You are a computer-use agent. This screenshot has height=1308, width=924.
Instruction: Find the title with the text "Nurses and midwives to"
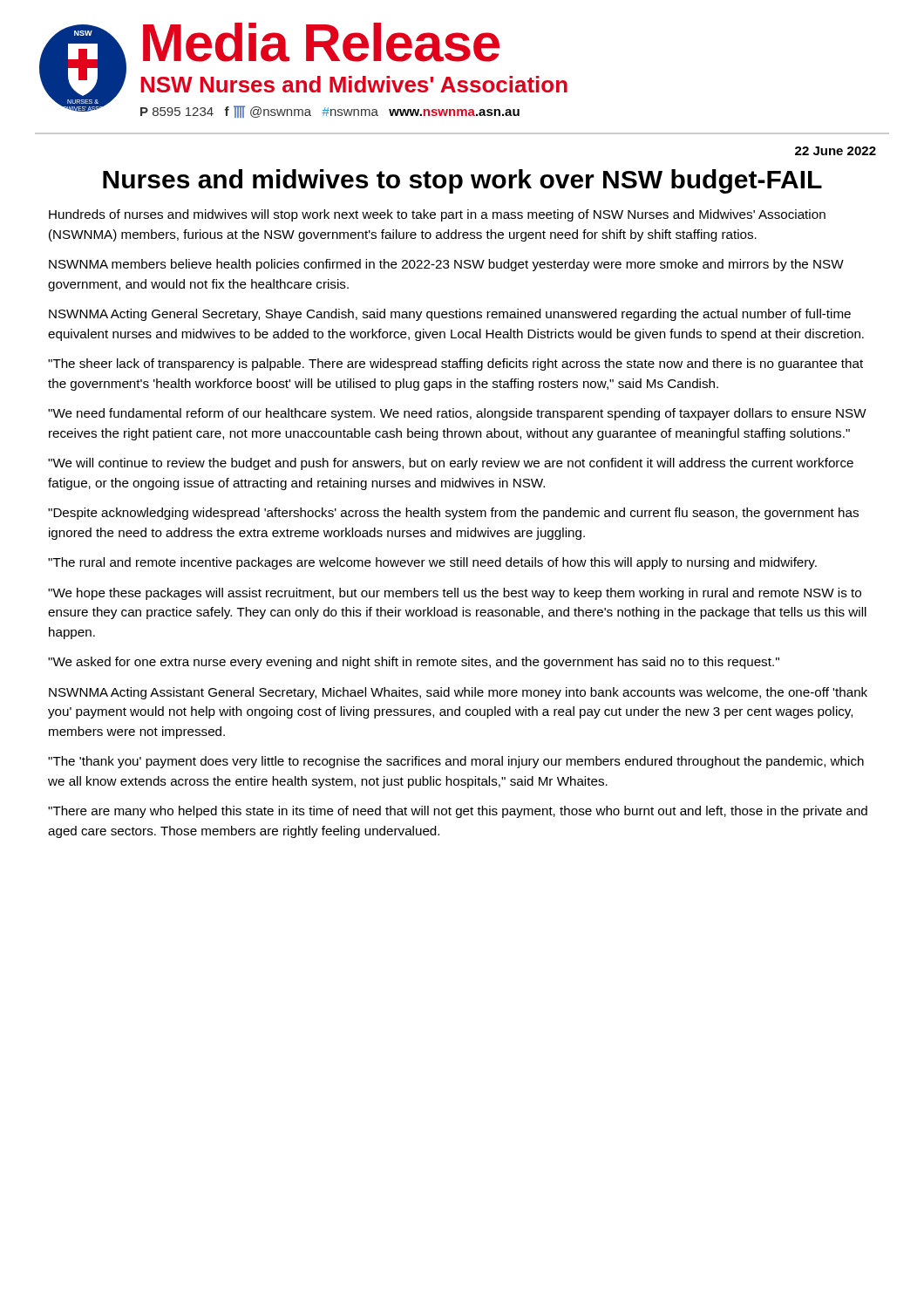click(462, 179)
